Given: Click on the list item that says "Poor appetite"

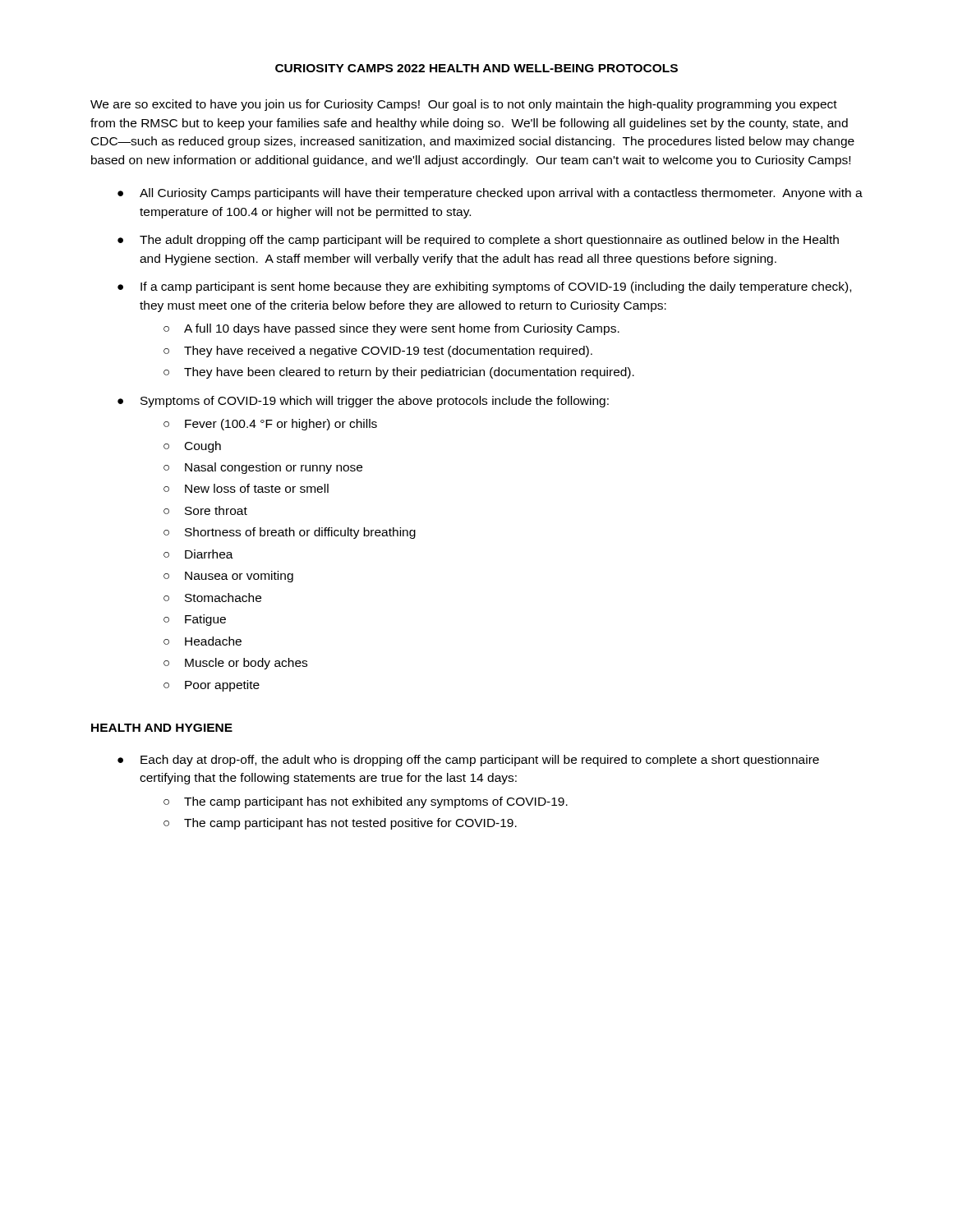Looking at the screenshot, I should (222, 684).
